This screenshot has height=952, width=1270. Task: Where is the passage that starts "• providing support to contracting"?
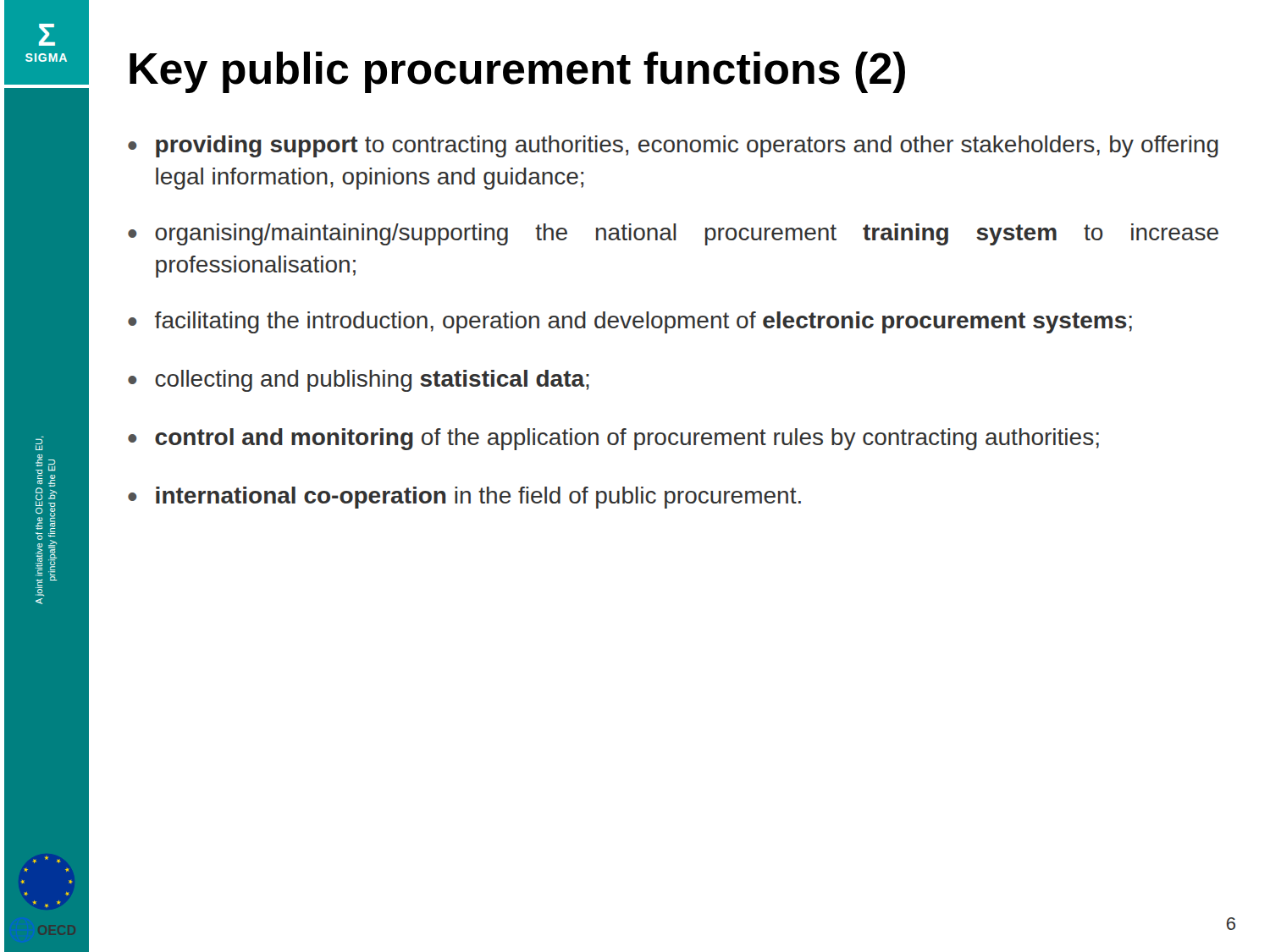(x=673, y=161)
